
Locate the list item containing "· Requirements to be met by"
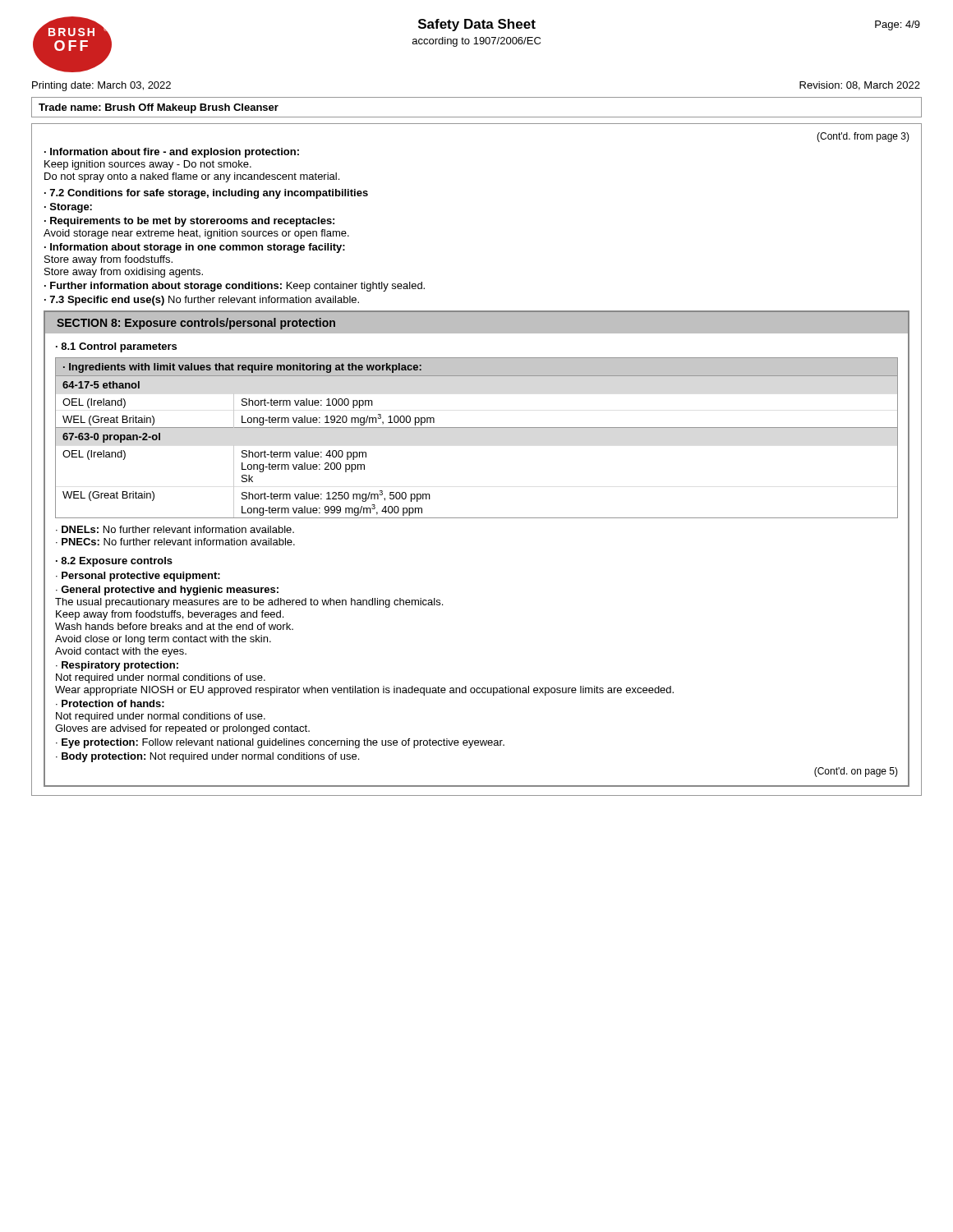coord(197,227)
